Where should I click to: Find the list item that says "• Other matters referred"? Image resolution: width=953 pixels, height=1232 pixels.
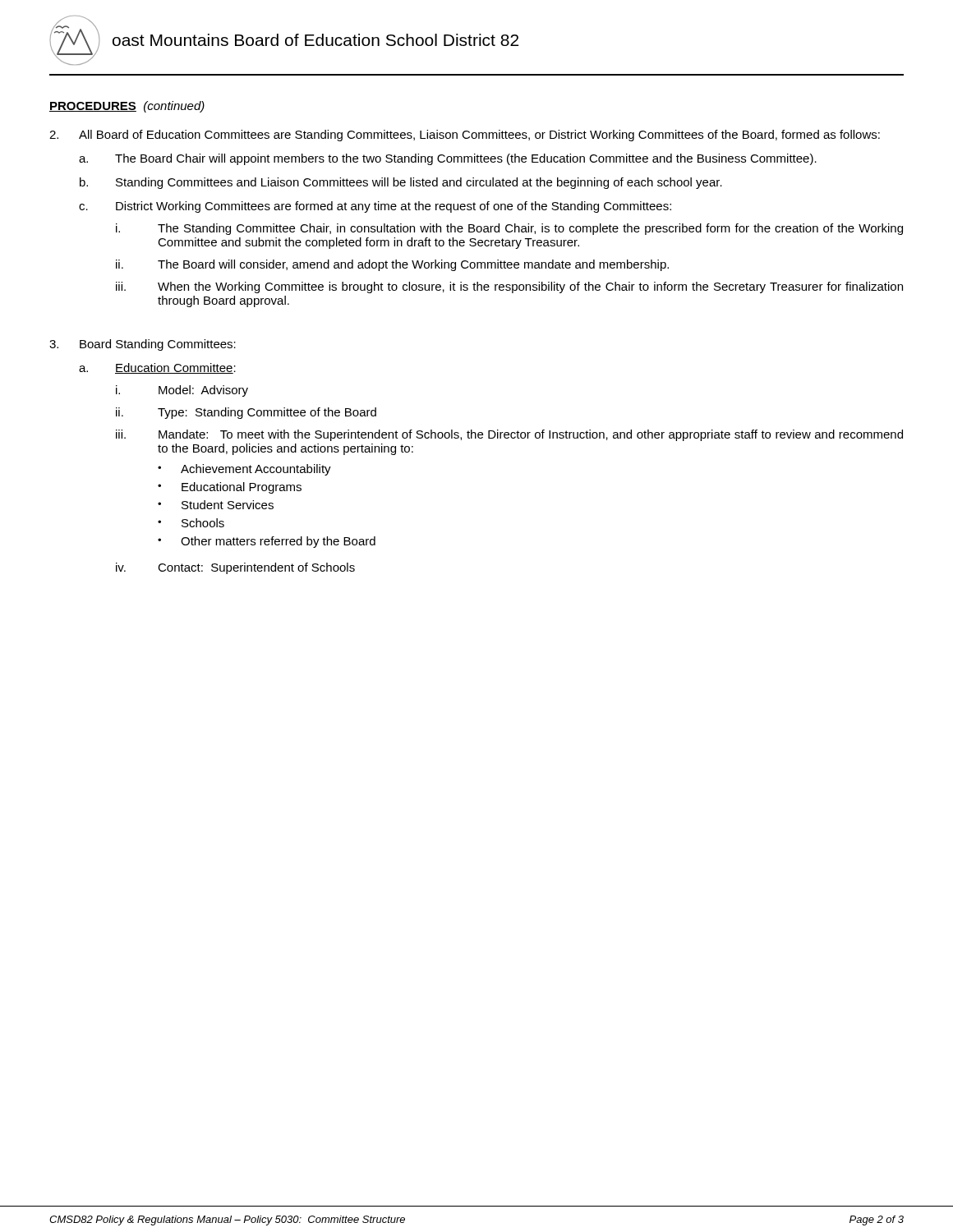267,542
